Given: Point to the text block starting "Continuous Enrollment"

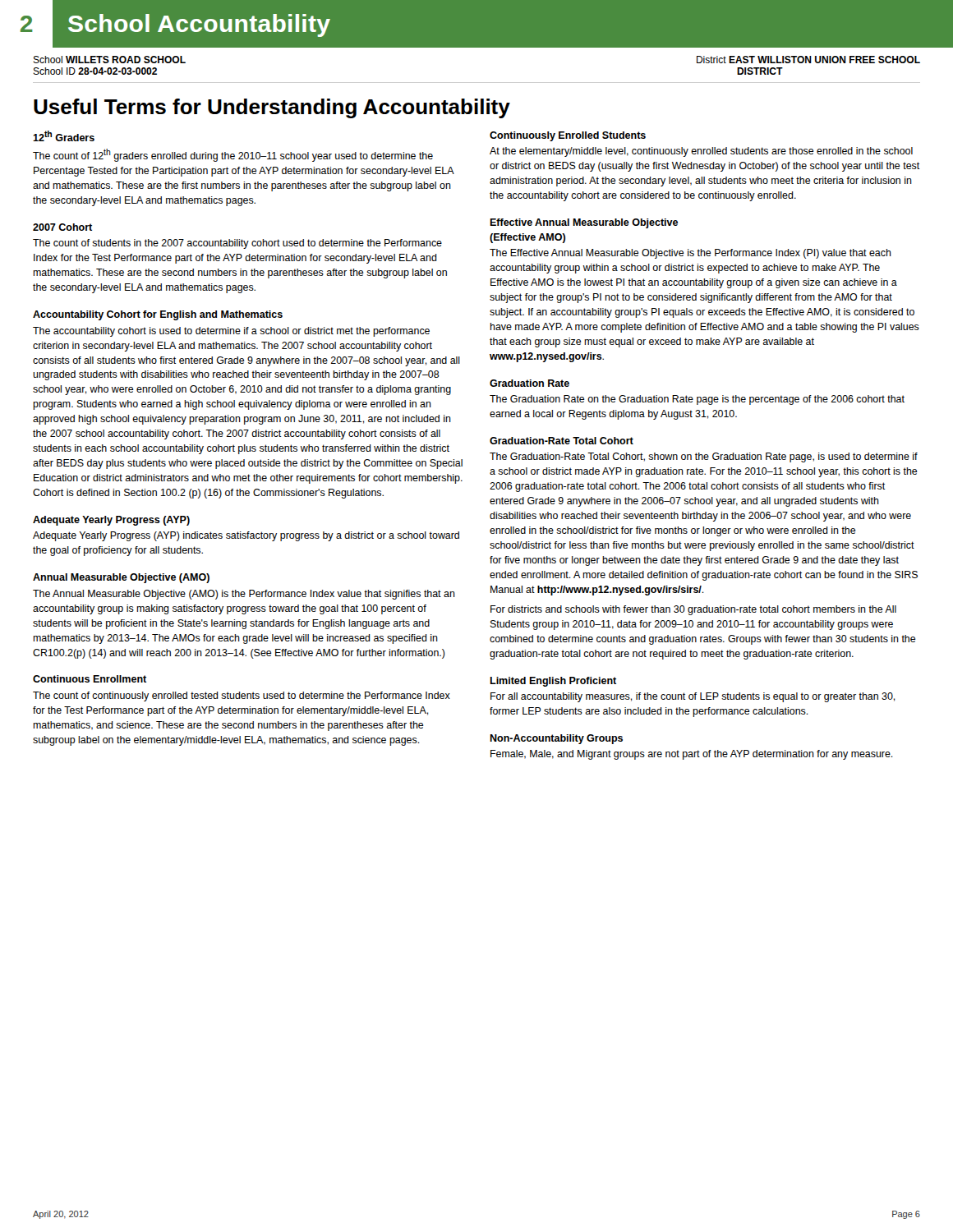Looking at the screenshot, I should pyautogui.click(x=90, y=680).
